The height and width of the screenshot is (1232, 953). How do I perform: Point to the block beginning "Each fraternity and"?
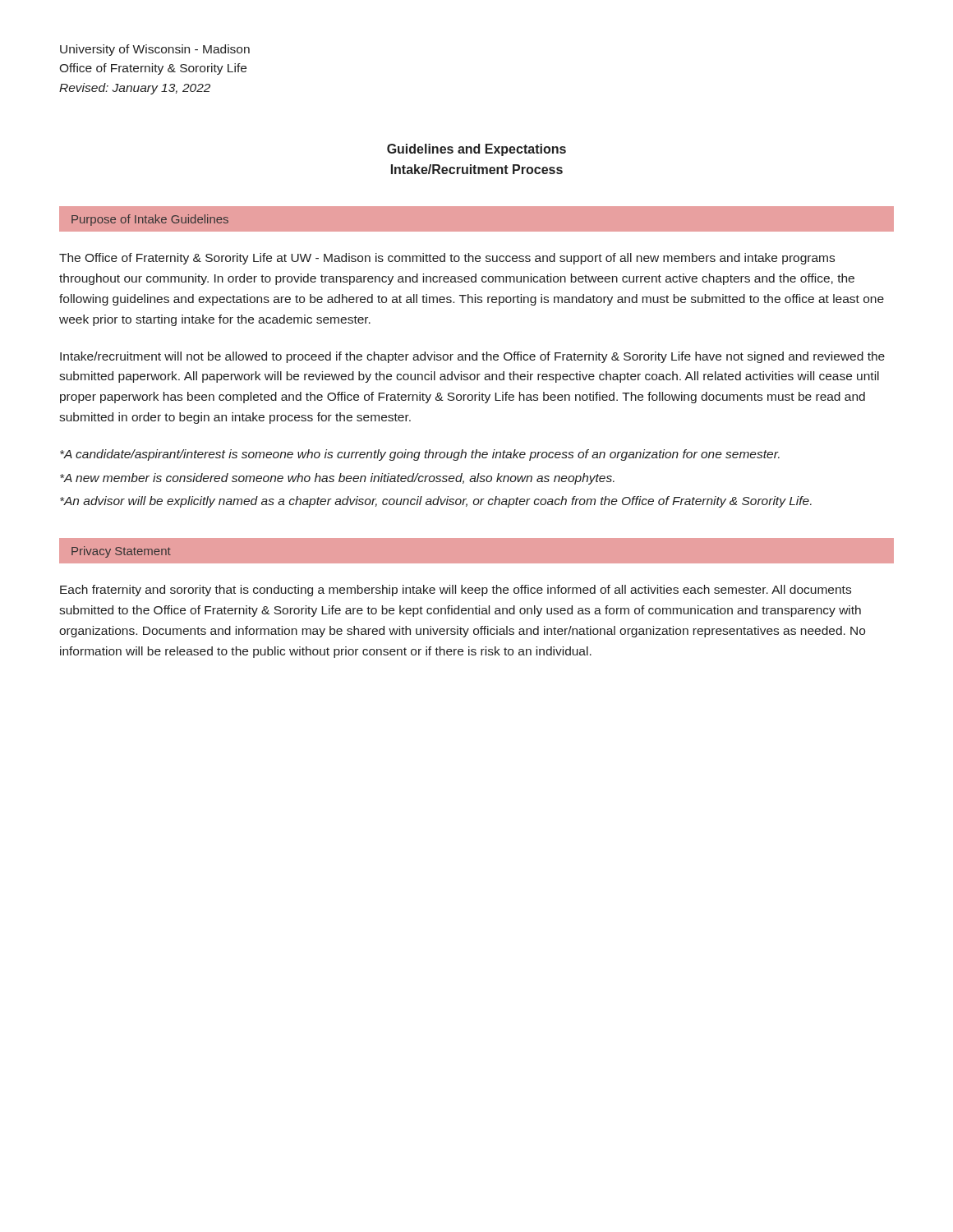coord(463,620)
